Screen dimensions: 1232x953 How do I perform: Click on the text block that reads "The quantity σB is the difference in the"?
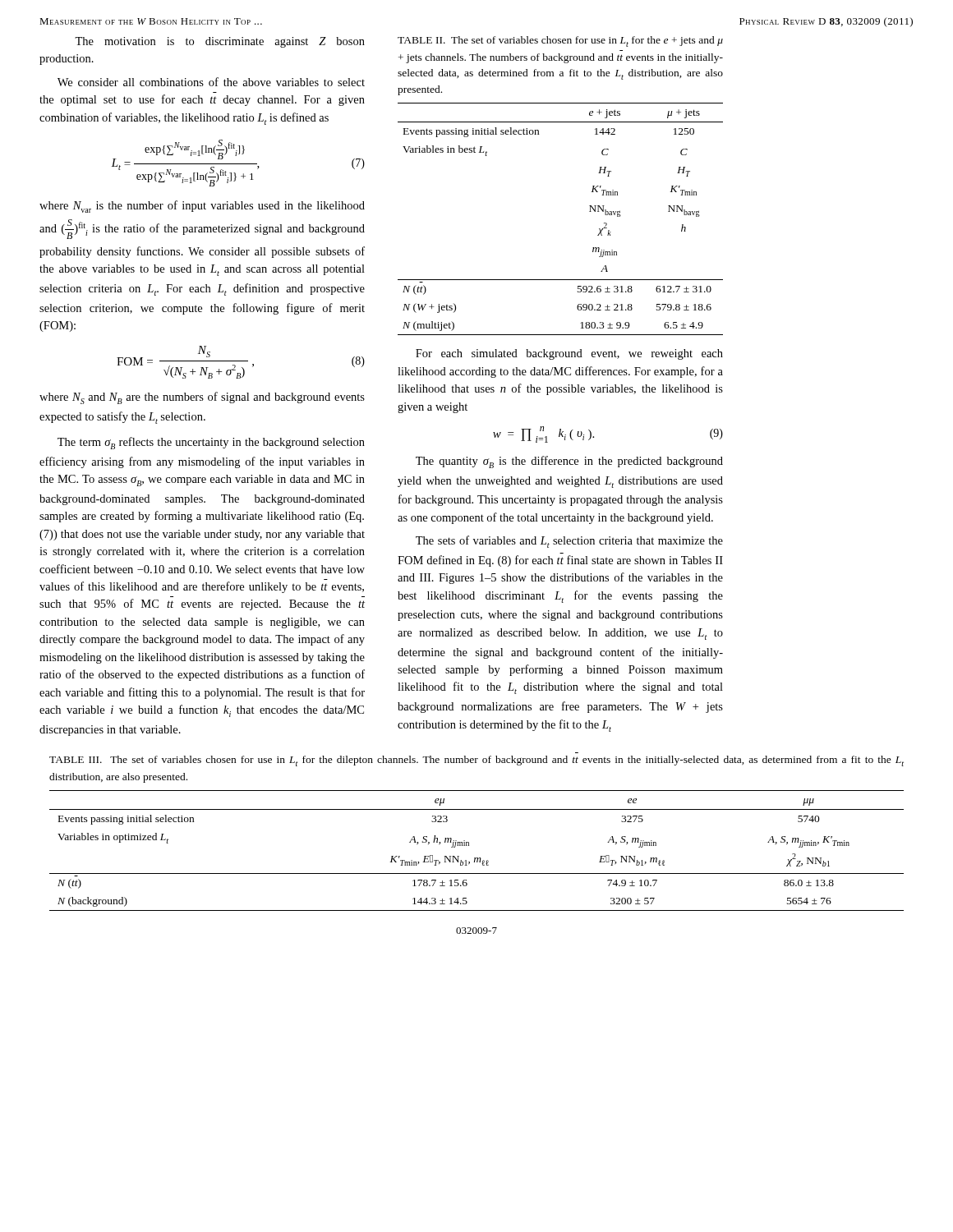(x=560, y=594)
